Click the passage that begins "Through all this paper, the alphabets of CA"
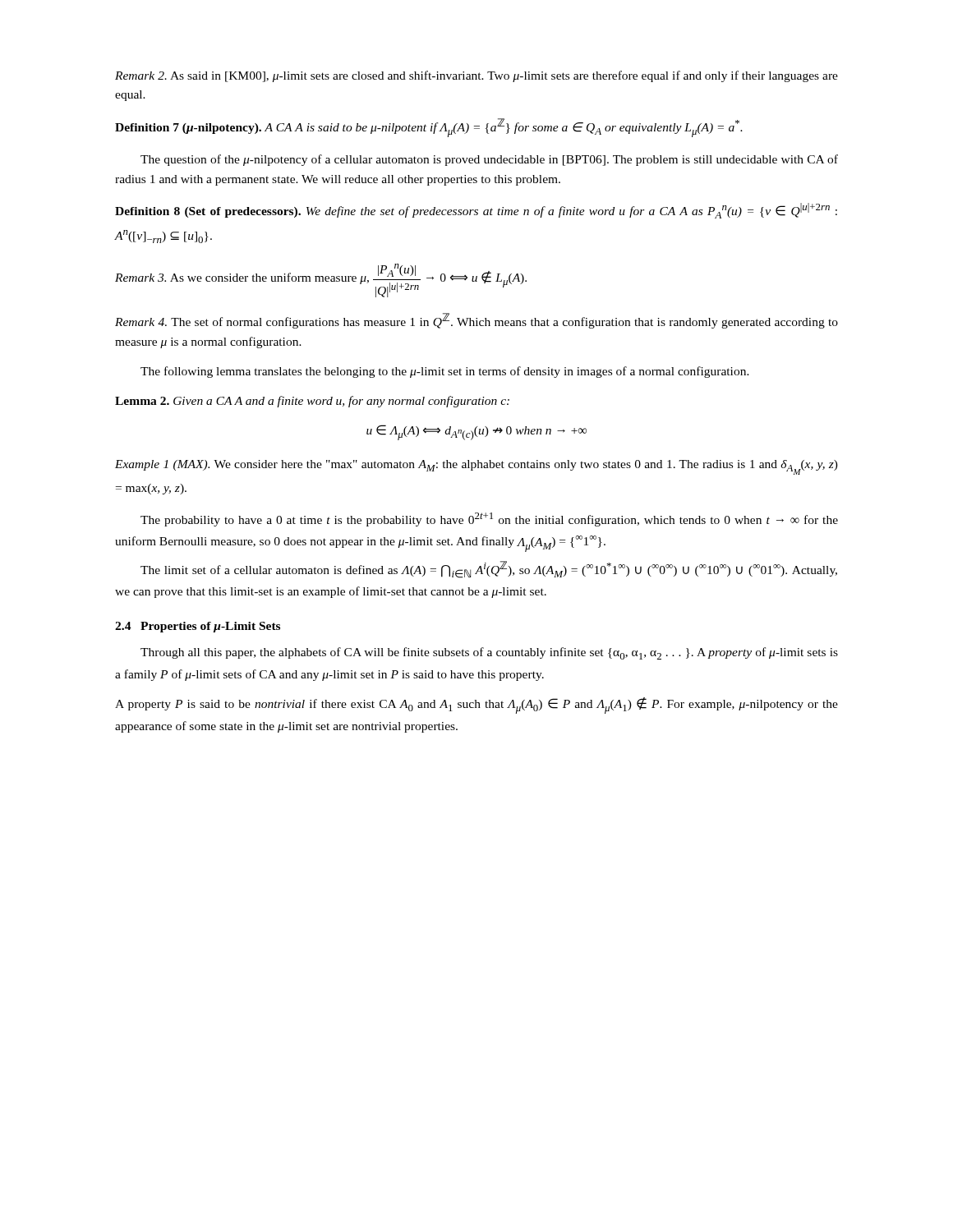 pos(476,663)
